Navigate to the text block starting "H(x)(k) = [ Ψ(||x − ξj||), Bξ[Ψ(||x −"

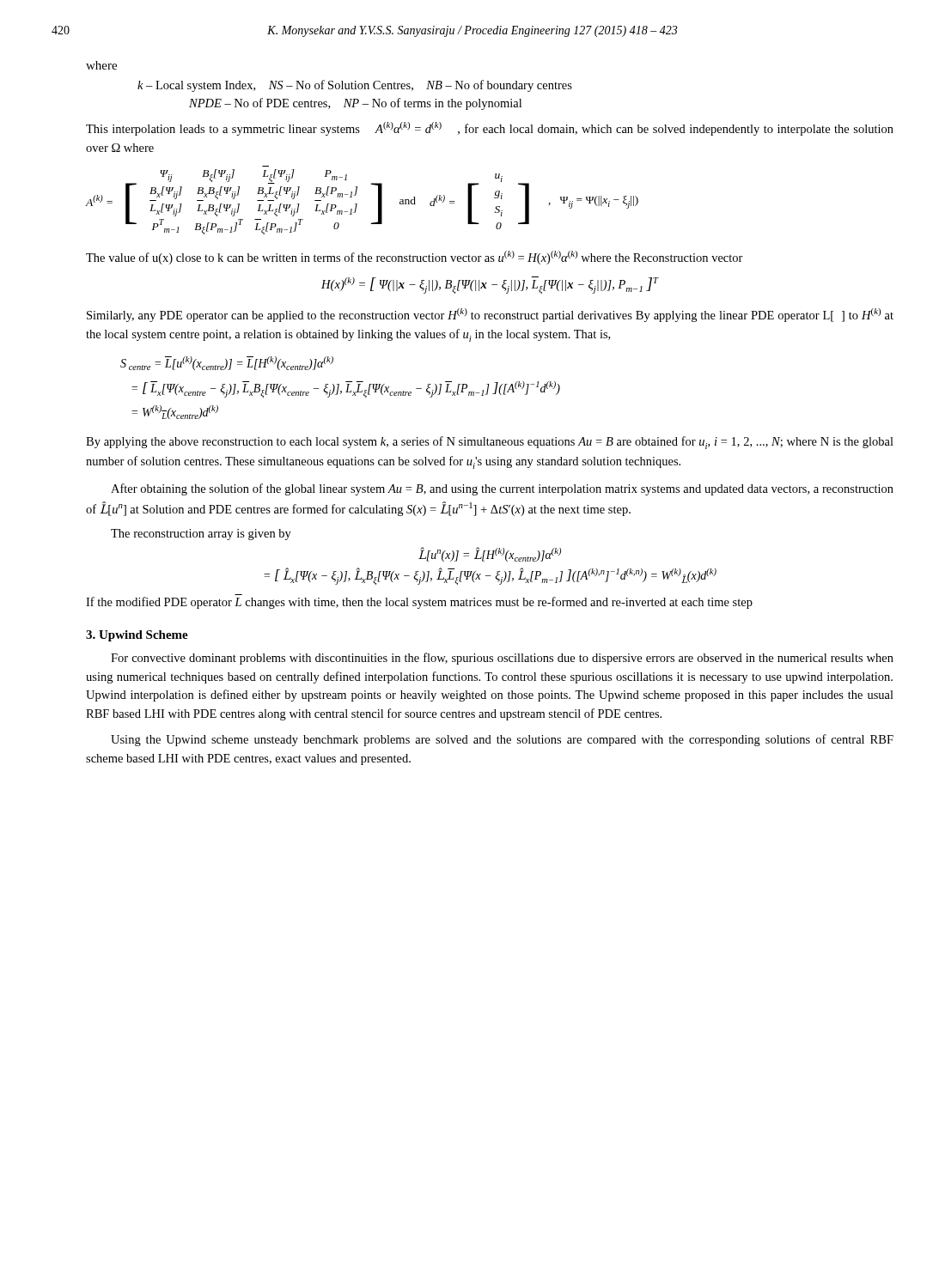point(490,284)
